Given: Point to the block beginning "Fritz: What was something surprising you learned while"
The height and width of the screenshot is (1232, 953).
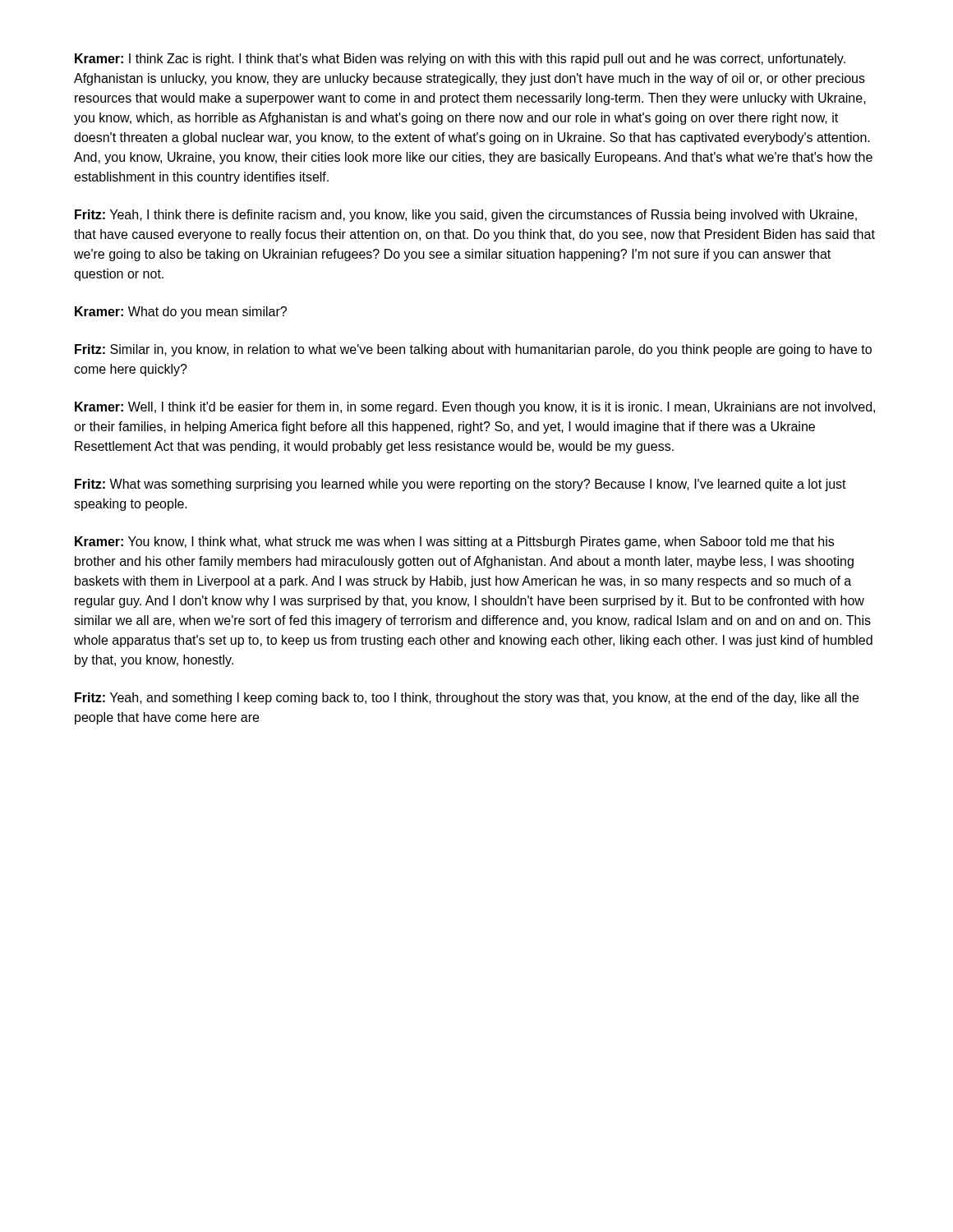Looking at the screenshot, I should click(460, 494).
